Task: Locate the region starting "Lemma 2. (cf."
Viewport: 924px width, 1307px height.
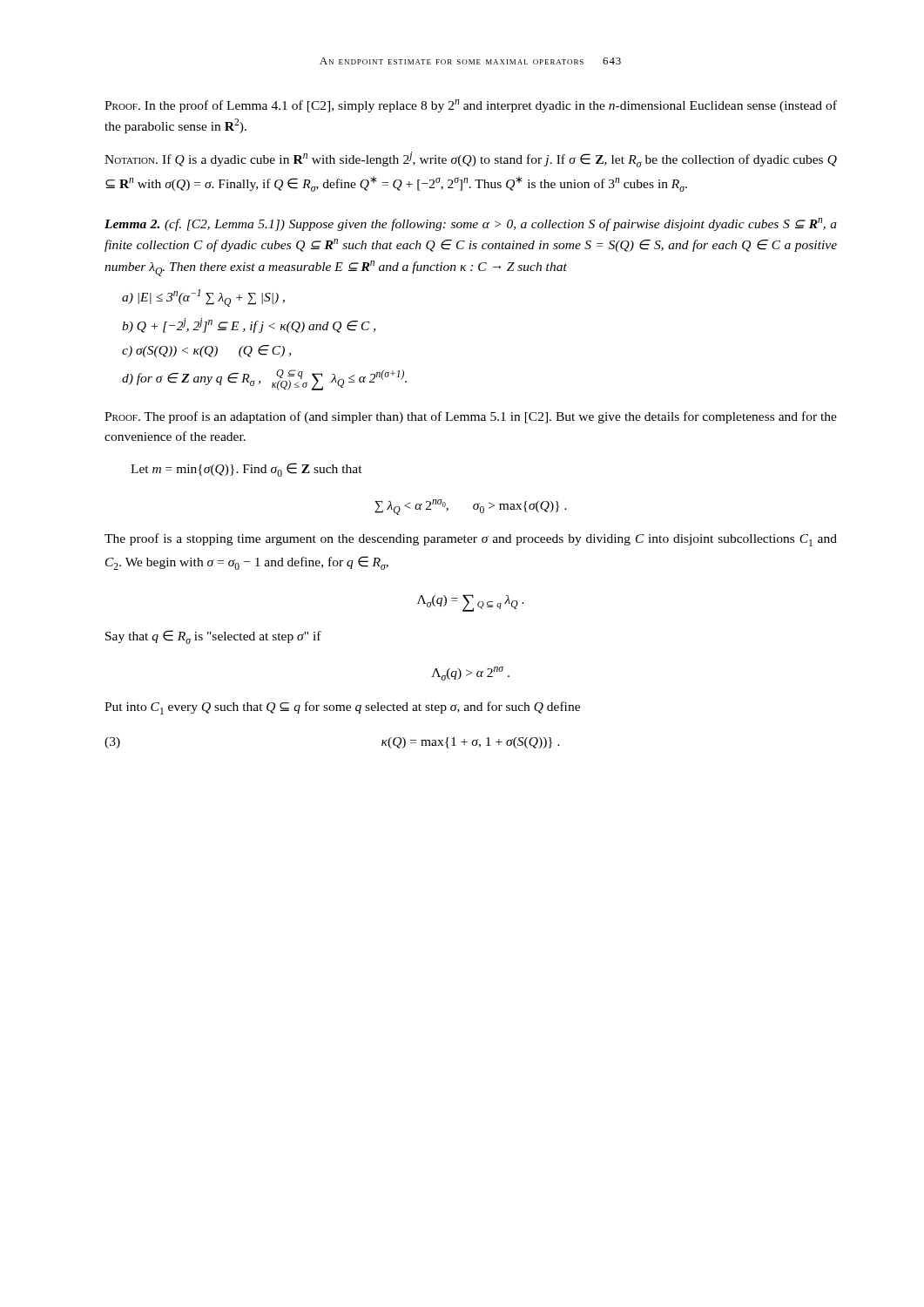Action: tap(471, 224)
